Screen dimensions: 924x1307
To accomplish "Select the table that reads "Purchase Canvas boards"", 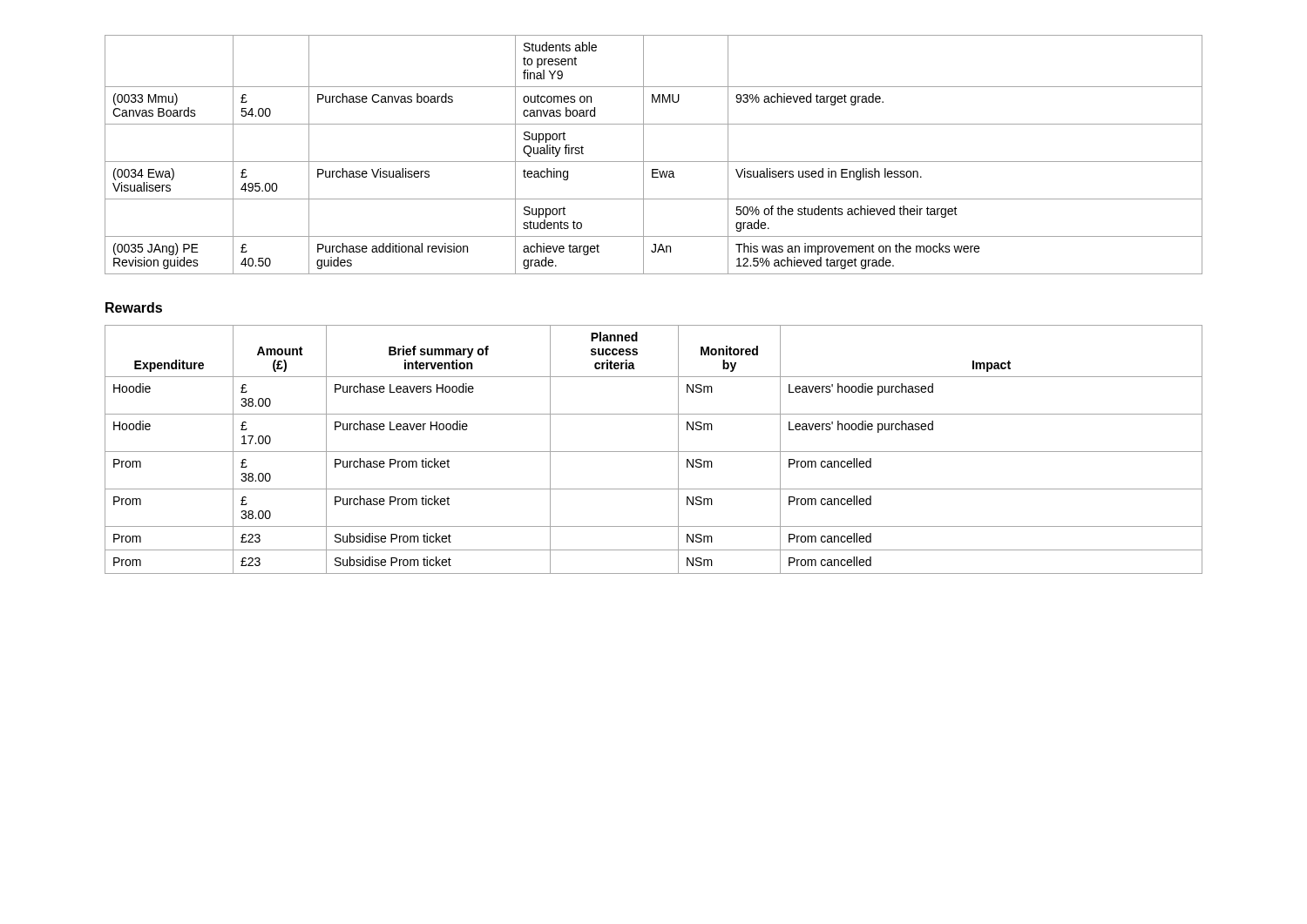I will pos(654,155).
